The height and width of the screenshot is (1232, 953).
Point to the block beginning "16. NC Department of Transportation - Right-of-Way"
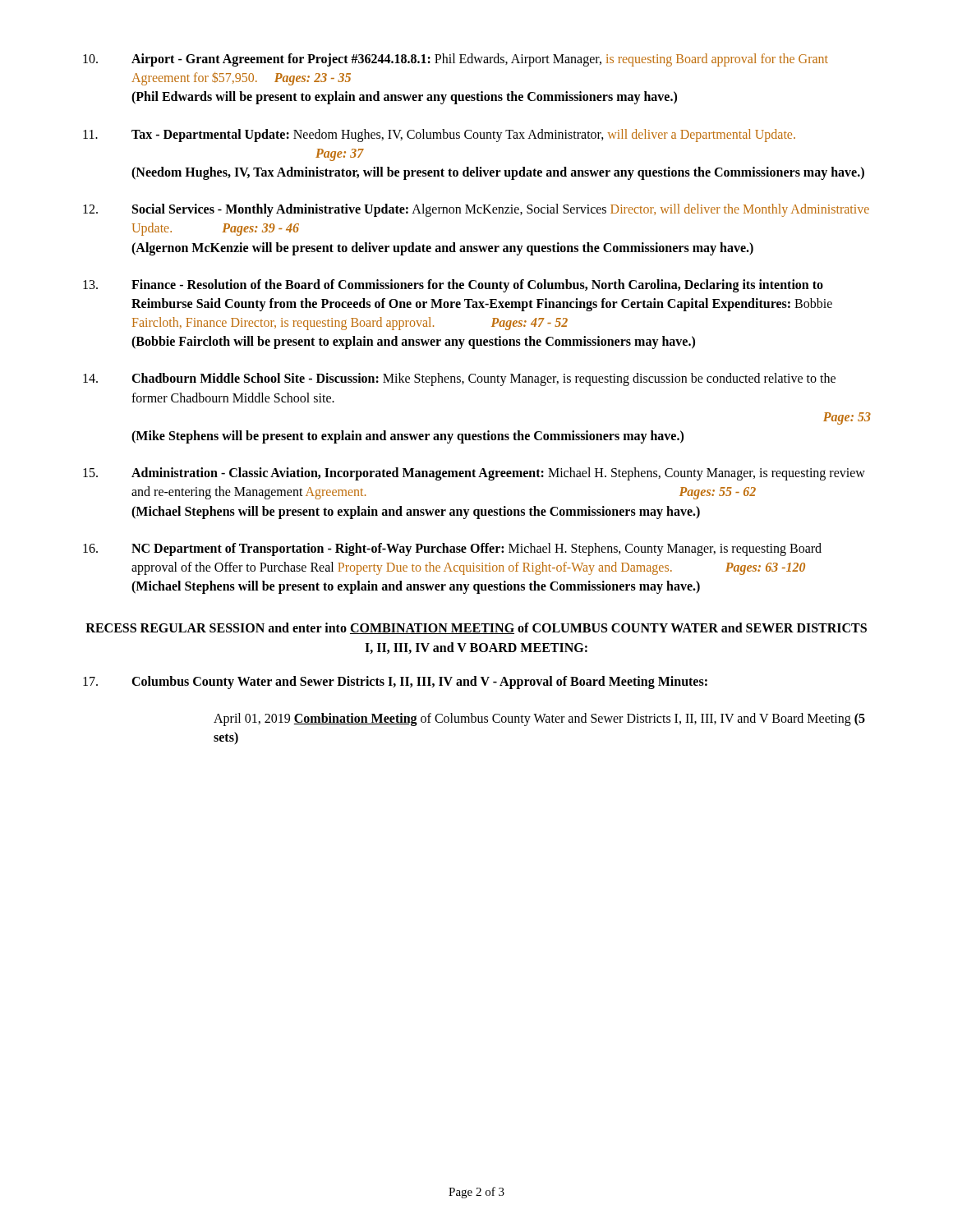(476, 567)
